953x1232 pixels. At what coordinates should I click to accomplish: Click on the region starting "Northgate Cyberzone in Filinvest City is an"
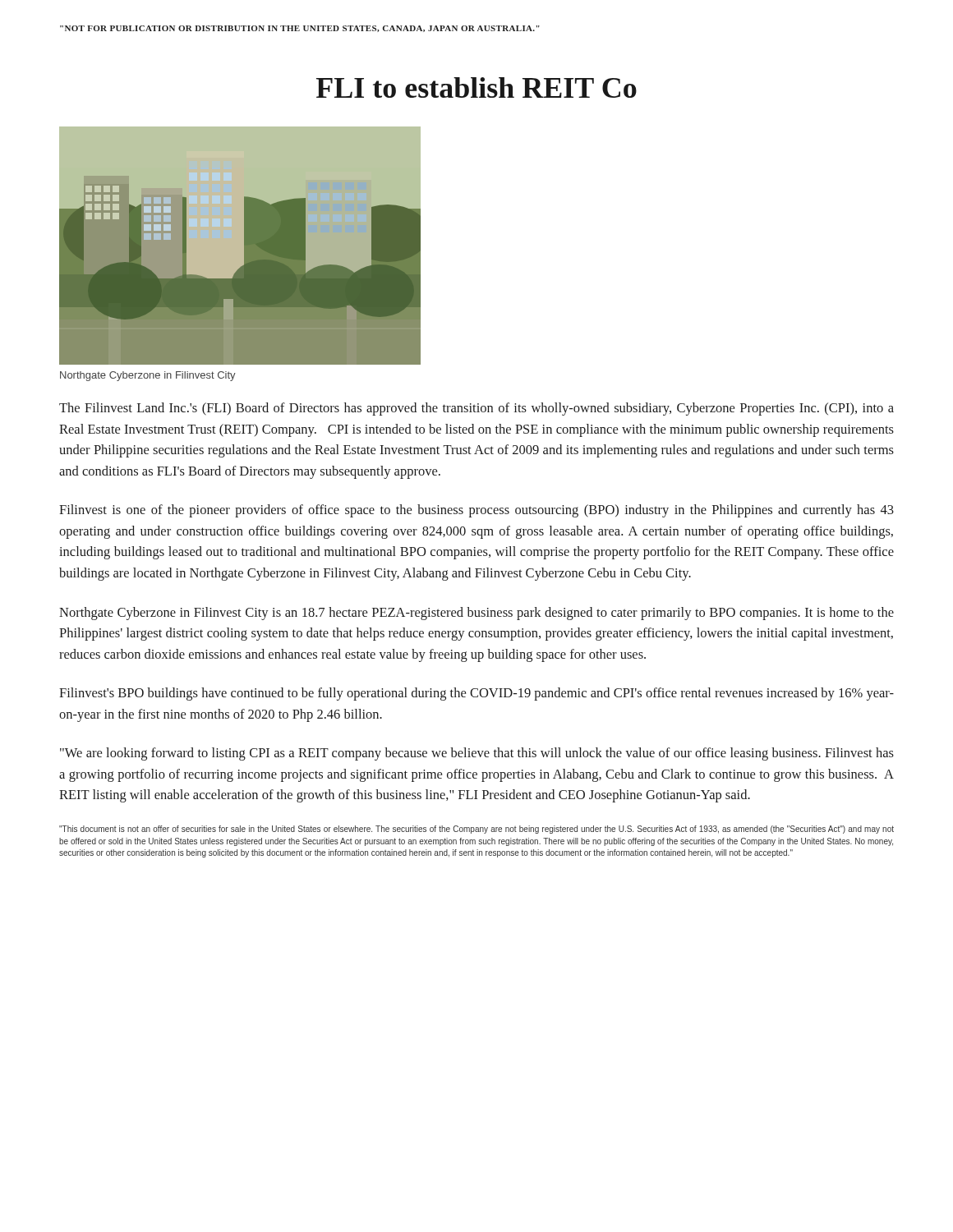[476, 633]
